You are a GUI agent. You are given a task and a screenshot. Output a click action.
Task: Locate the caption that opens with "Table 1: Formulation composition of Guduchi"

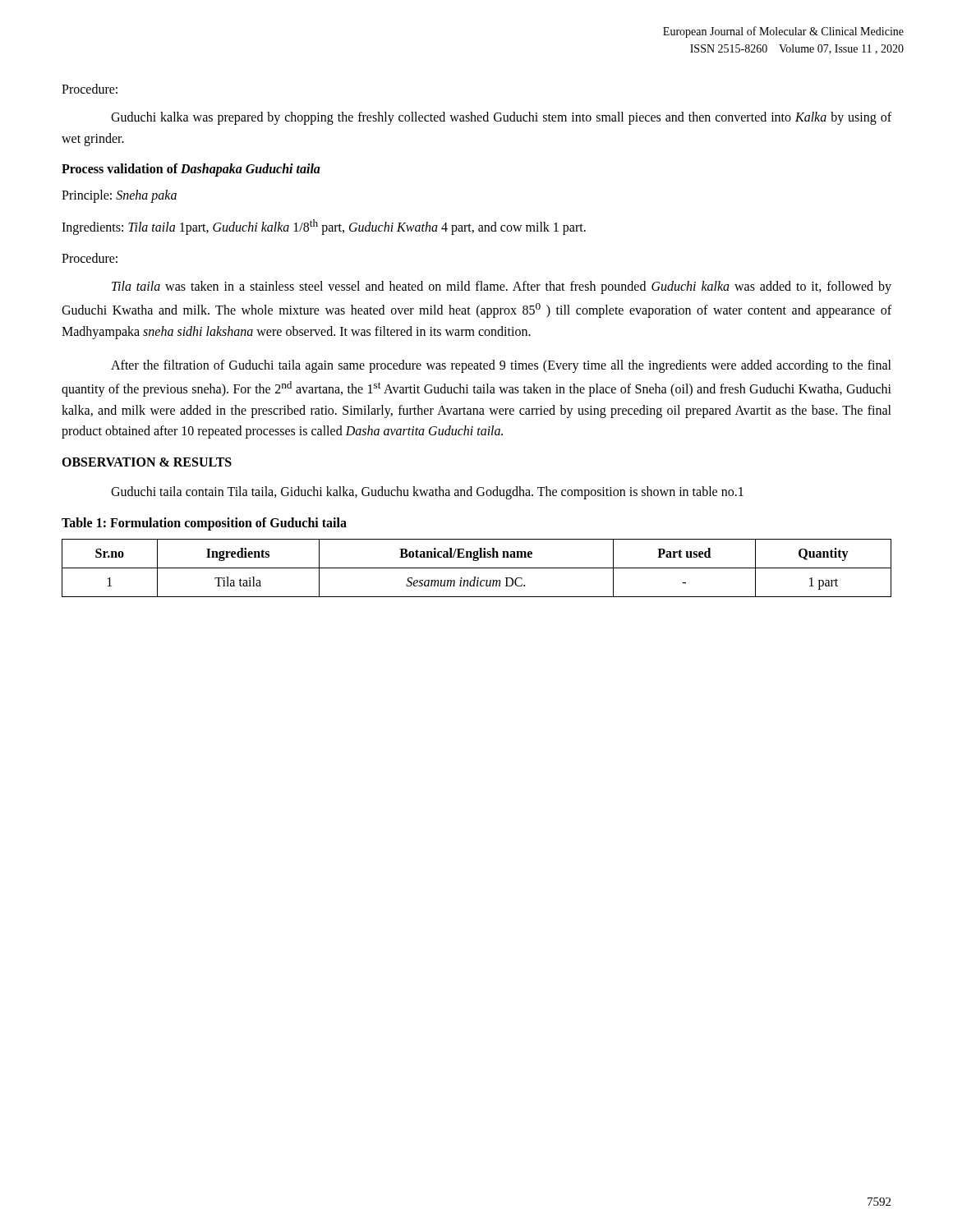(x=204, y=522)
